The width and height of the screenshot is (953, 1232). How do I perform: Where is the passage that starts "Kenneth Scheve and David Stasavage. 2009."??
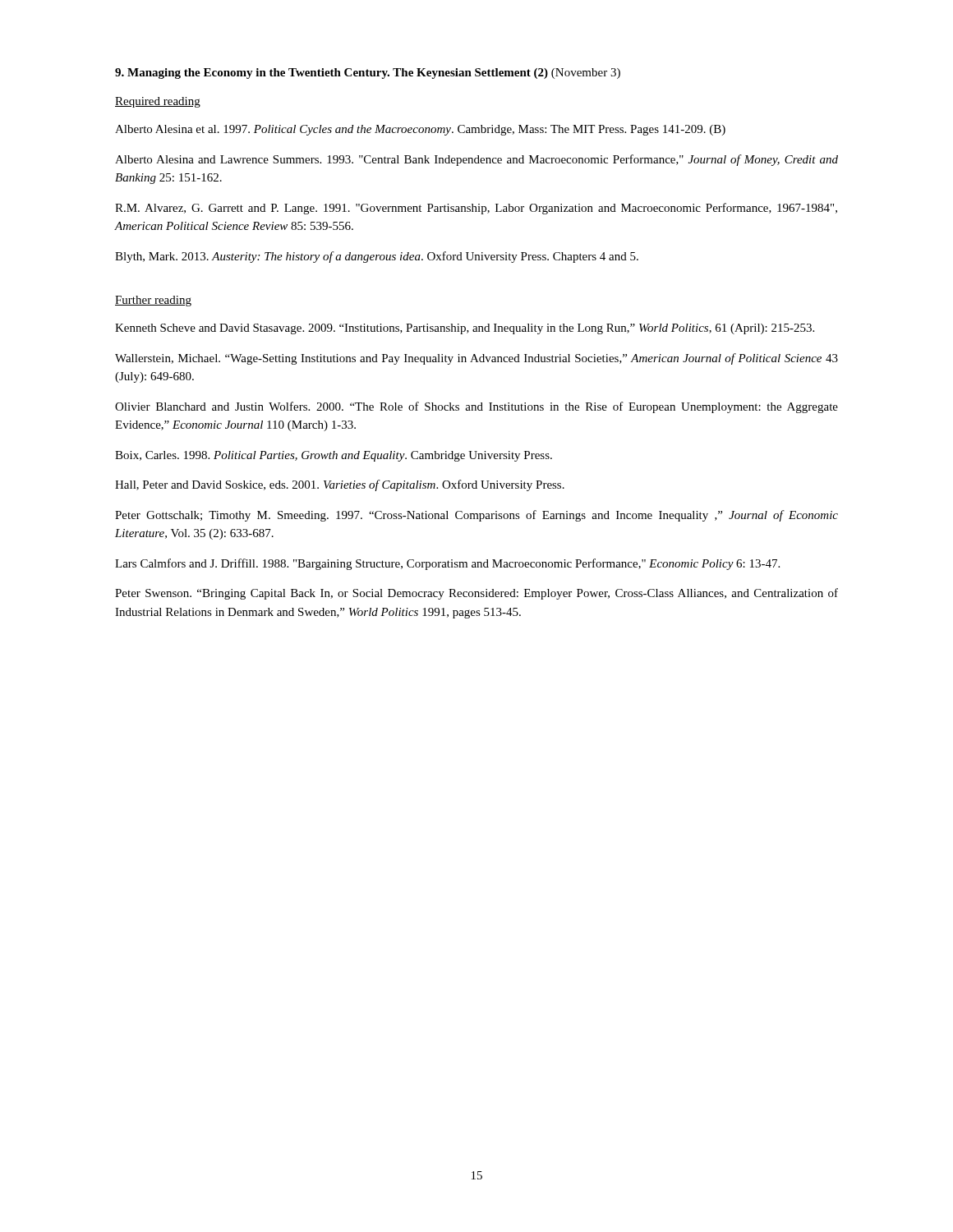(x=465, y=328)
